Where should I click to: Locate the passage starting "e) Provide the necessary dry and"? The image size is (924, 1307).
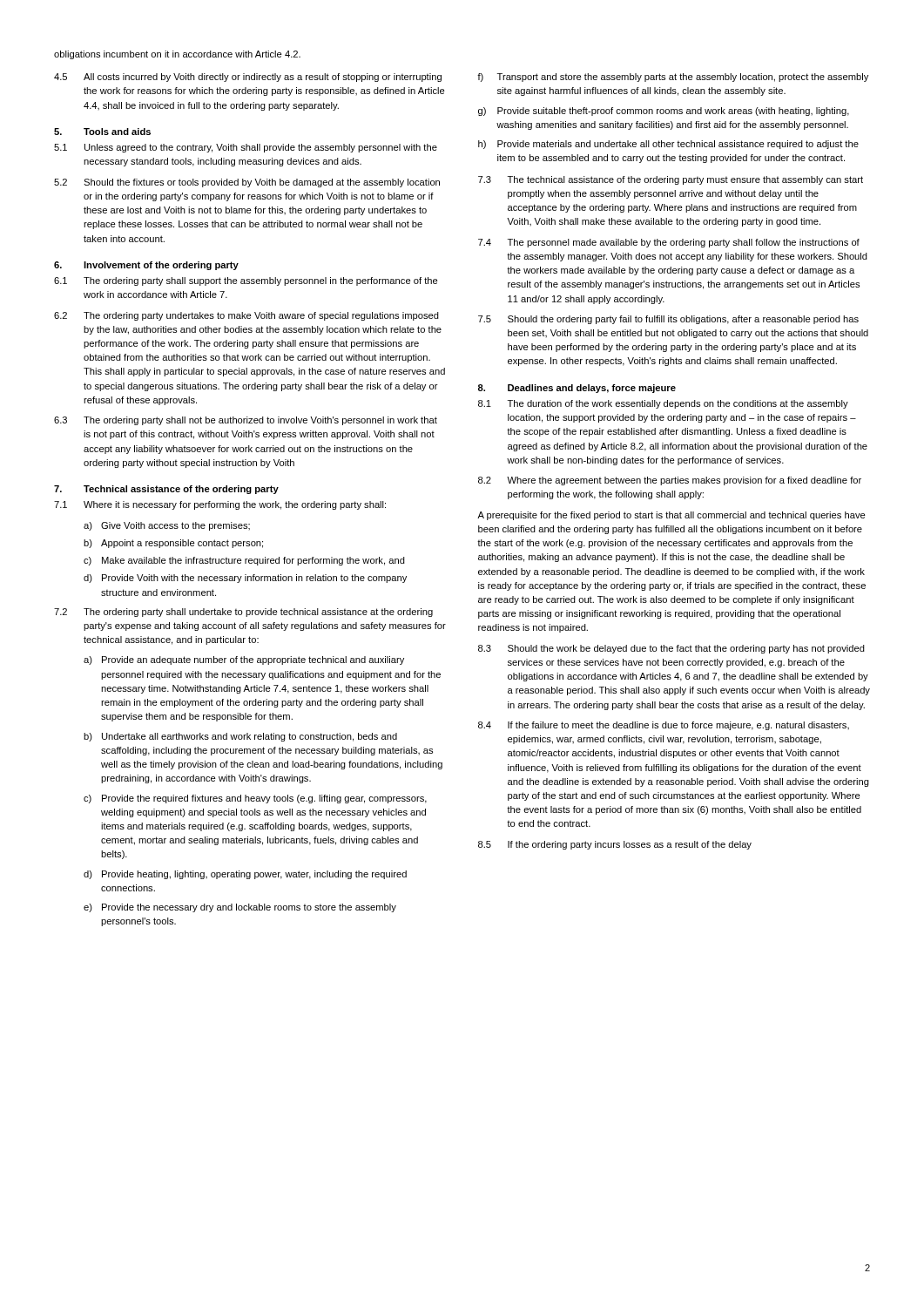point(250,914)
